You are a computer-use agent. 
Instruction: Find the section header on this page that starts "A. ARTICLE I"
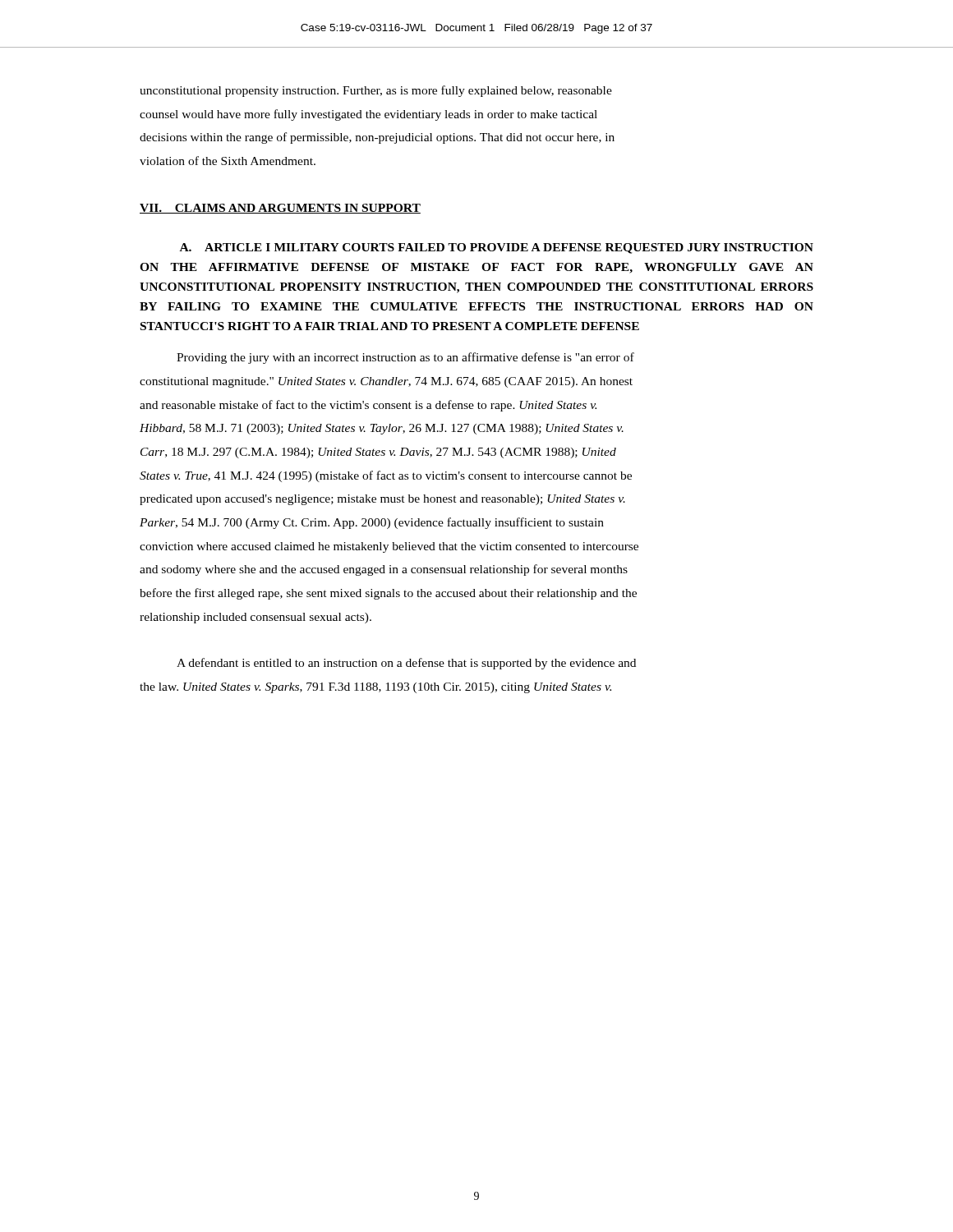click(x=476, y=287)
